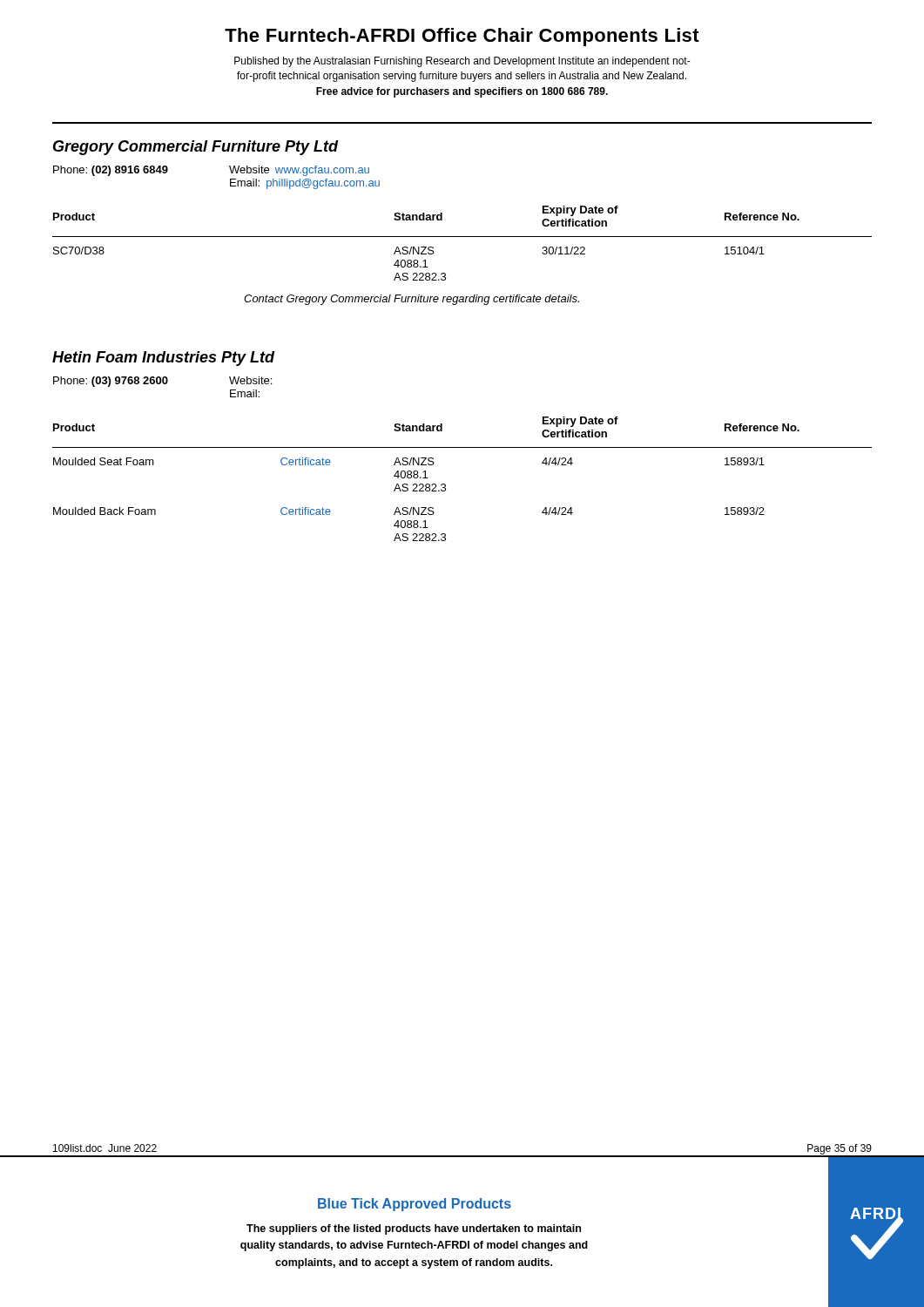The height and width of the screenshot is (1307, 924).
Task: Find the text starting "Phone: (03) 9768 2600 Website: Email:"
Action: click(x=163, y=387)
